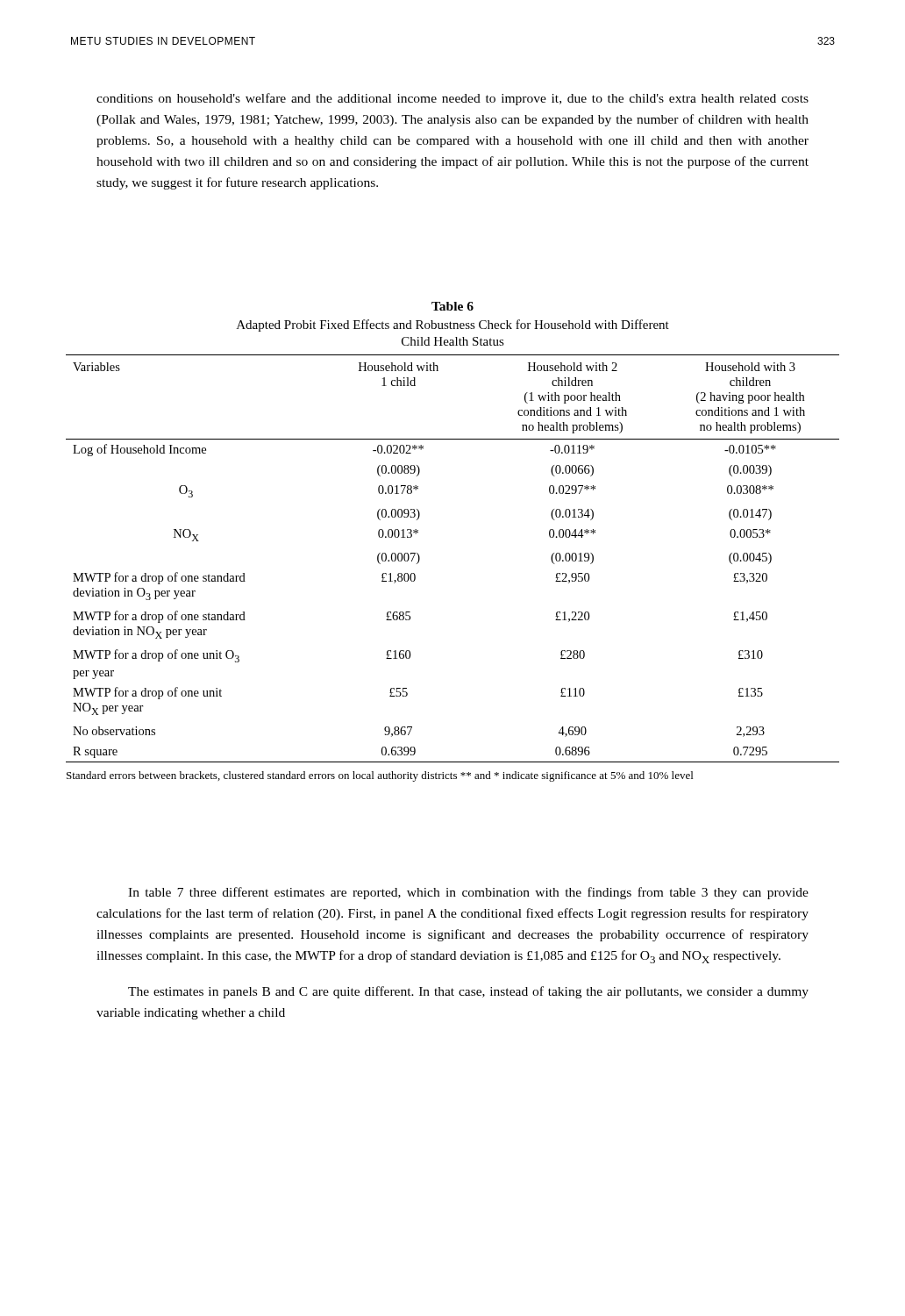Click on the table containing "No observations"

tap(452, 559)
